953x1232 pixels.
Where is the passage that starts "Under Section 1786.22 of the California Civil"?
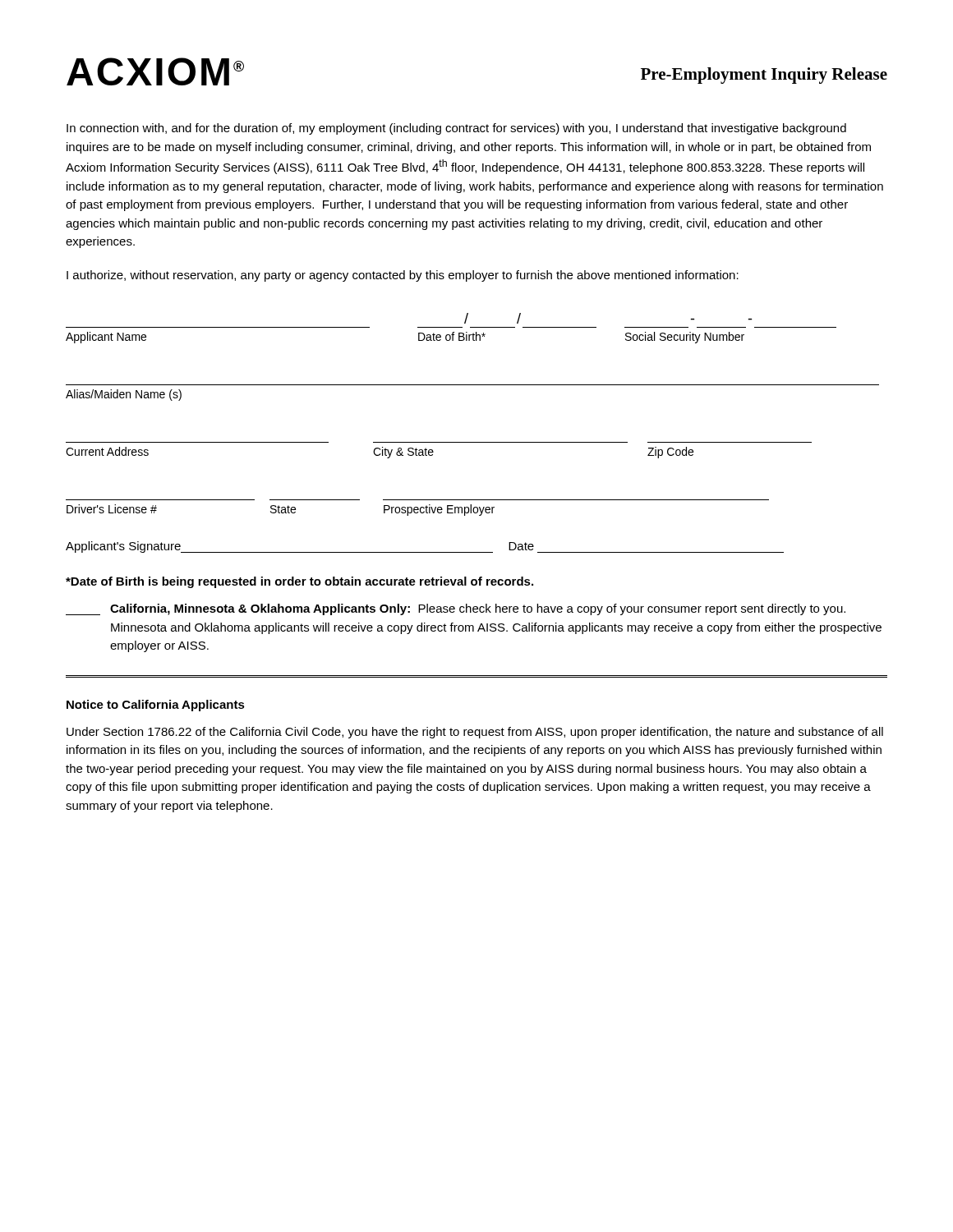click(x=475, y=768)
